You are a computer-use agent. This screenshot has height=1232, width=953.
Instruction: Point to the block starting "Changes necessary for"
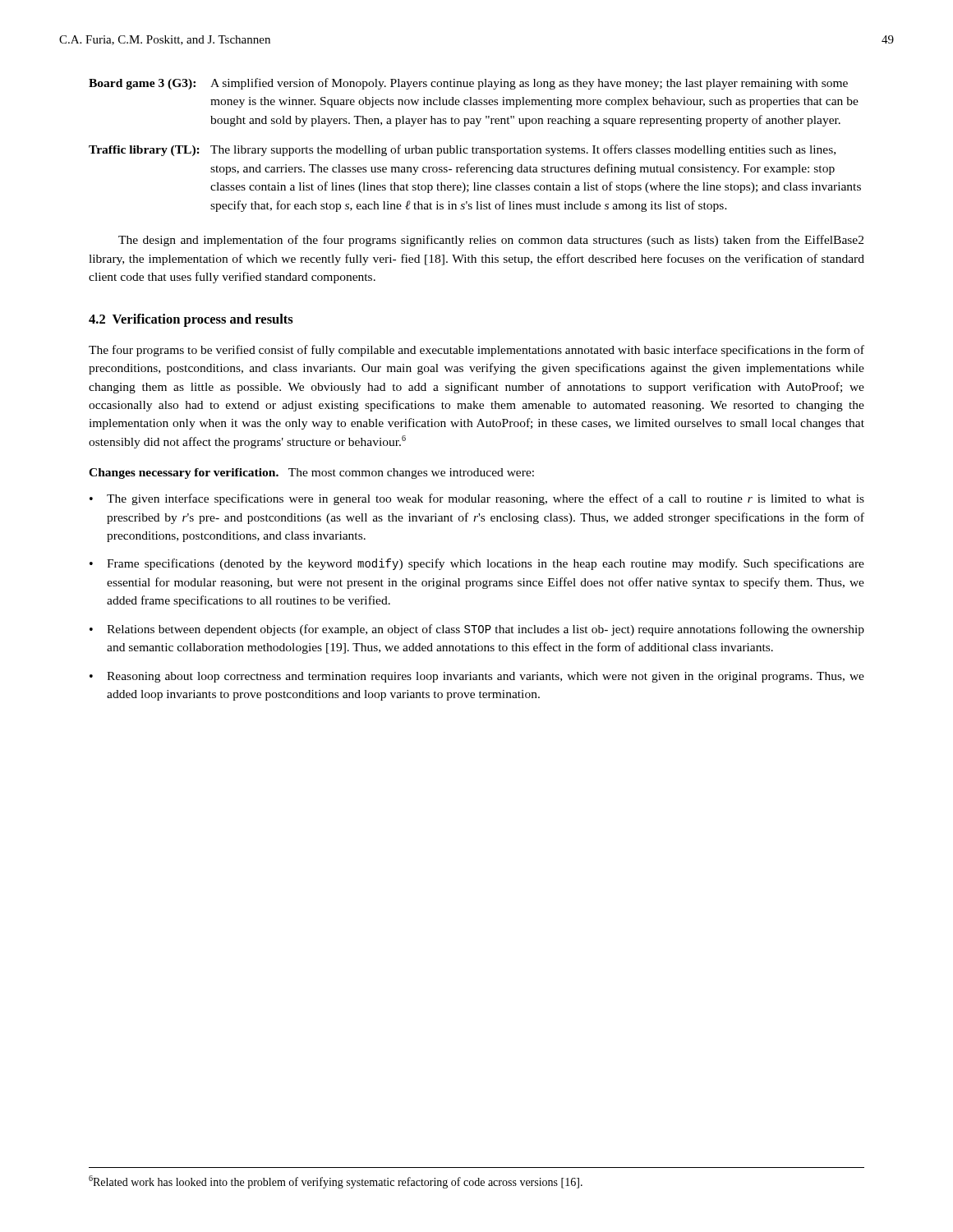tap(312, 472)
